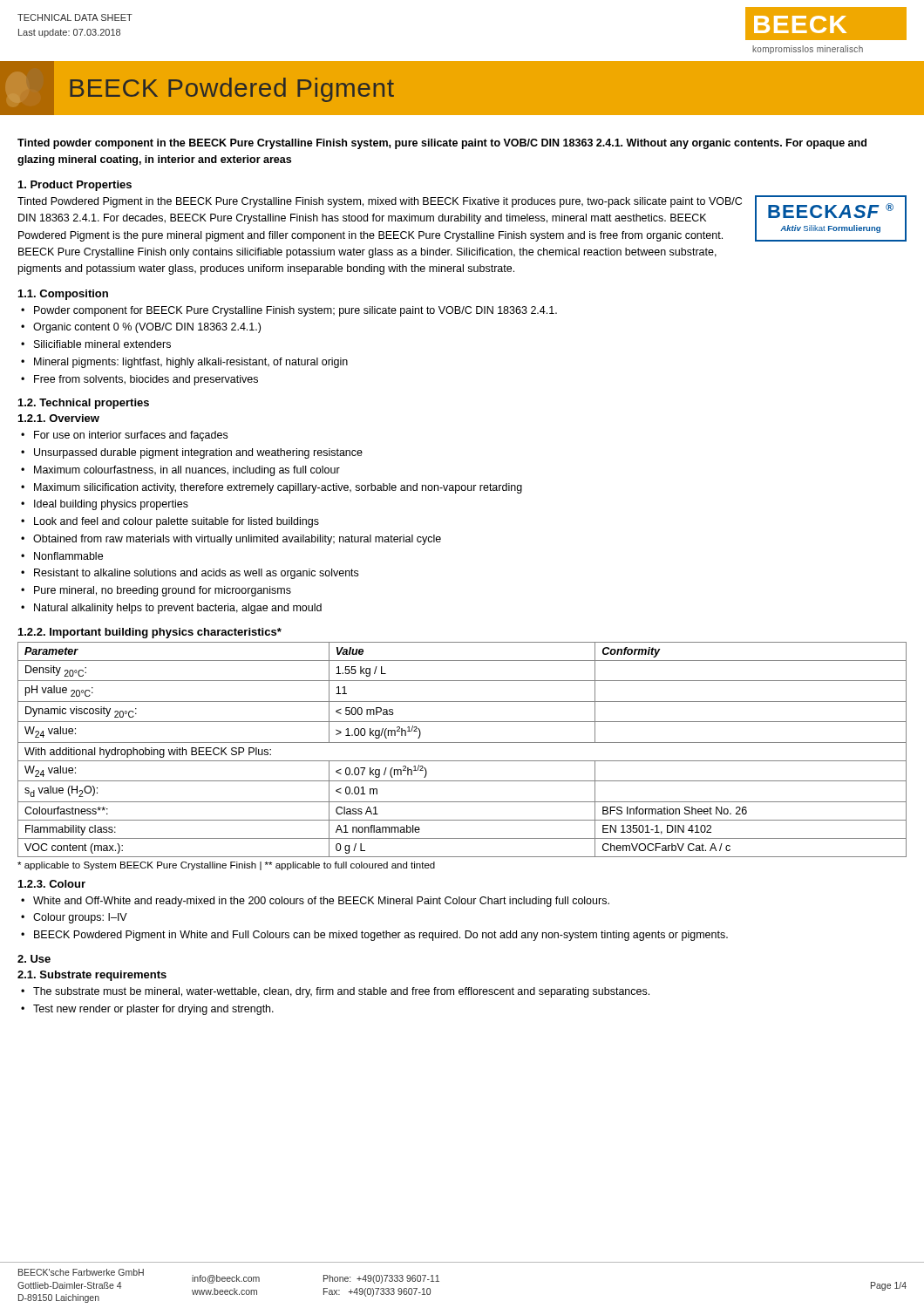Where is the passage that starts "•Organic content 0 %"?
The width and height of the screenshot is (924, 1308).
click(141, 328)
